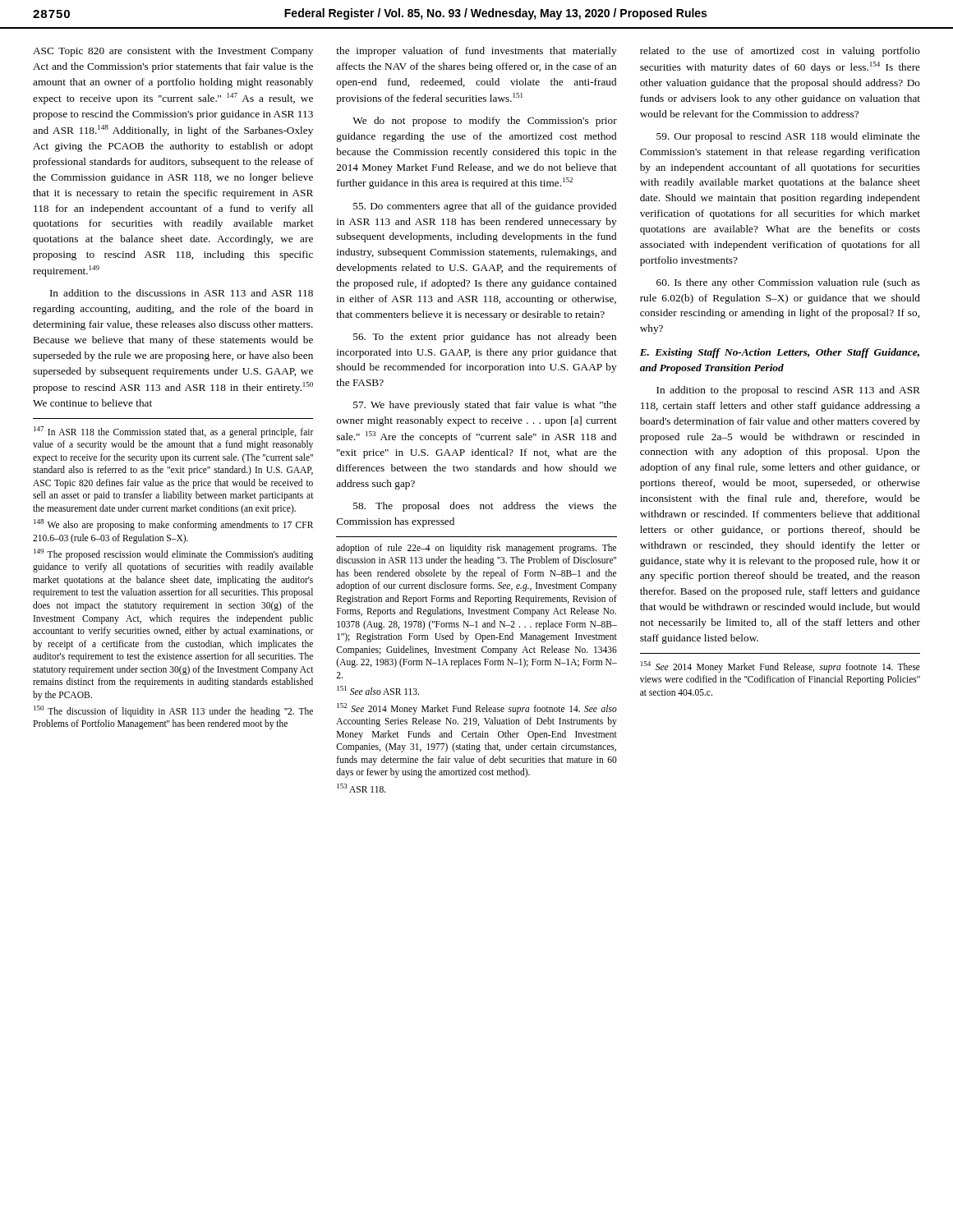This screenshot has height=1232, width=953.
Task: Point to the text block starting "151 See also ASR 113."
Action: tap(378, 690)
